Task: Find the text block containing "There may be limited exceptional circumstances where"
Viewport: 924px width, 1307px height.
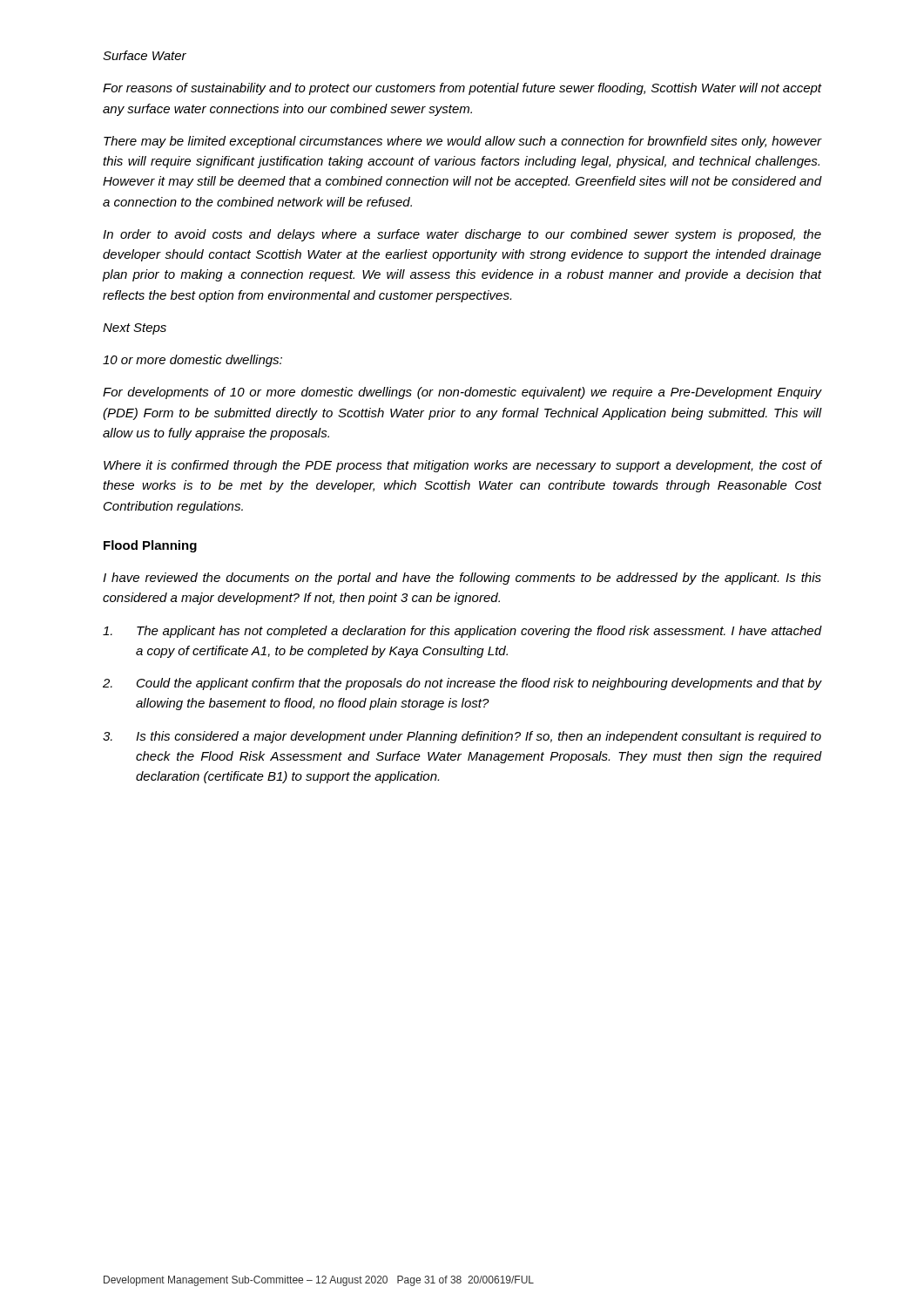Action: point(462,171)
